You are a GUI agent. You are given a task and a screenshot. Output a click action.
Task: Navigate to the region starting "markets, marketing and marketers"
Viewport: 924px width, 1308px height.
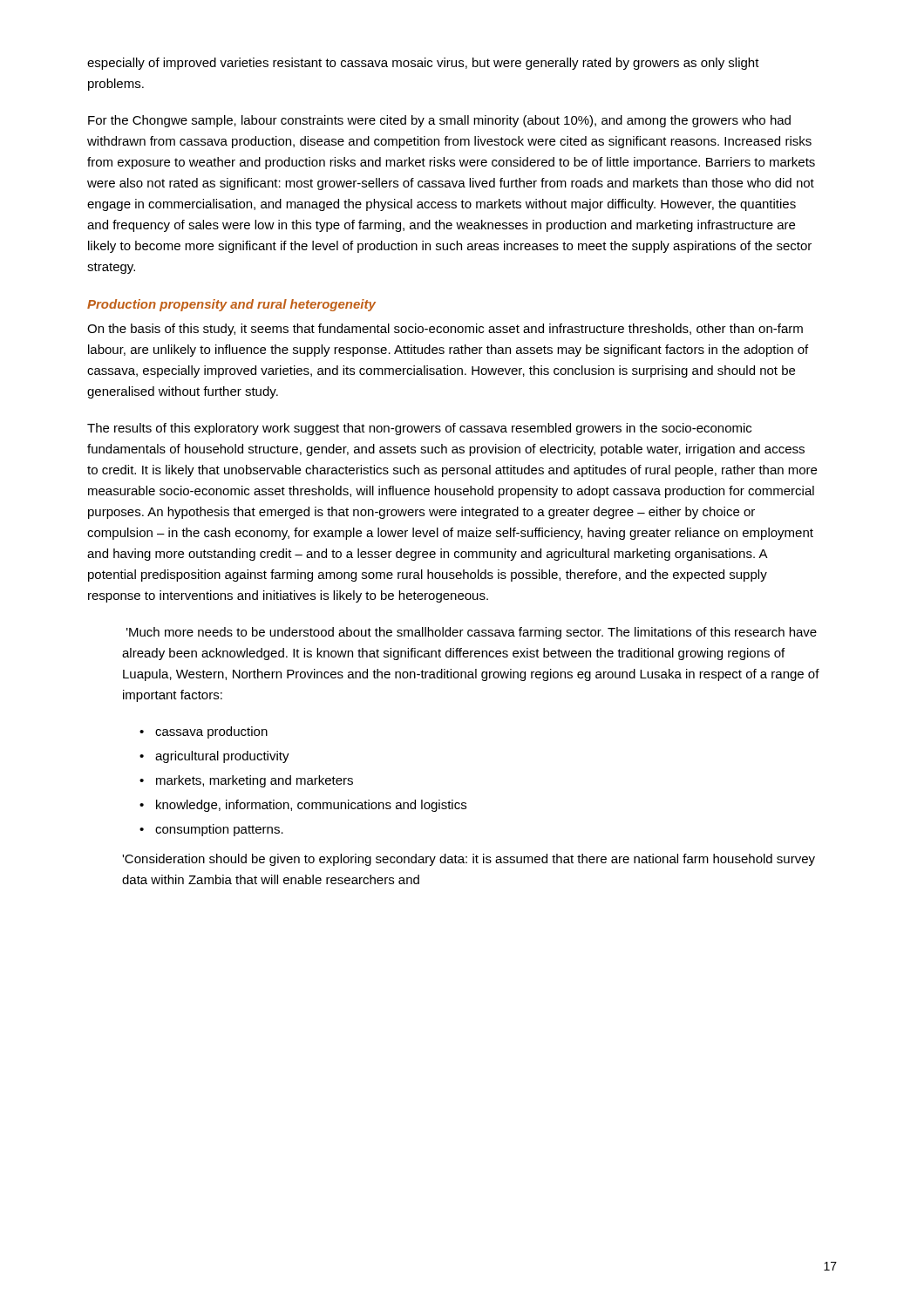click(254, 780)
